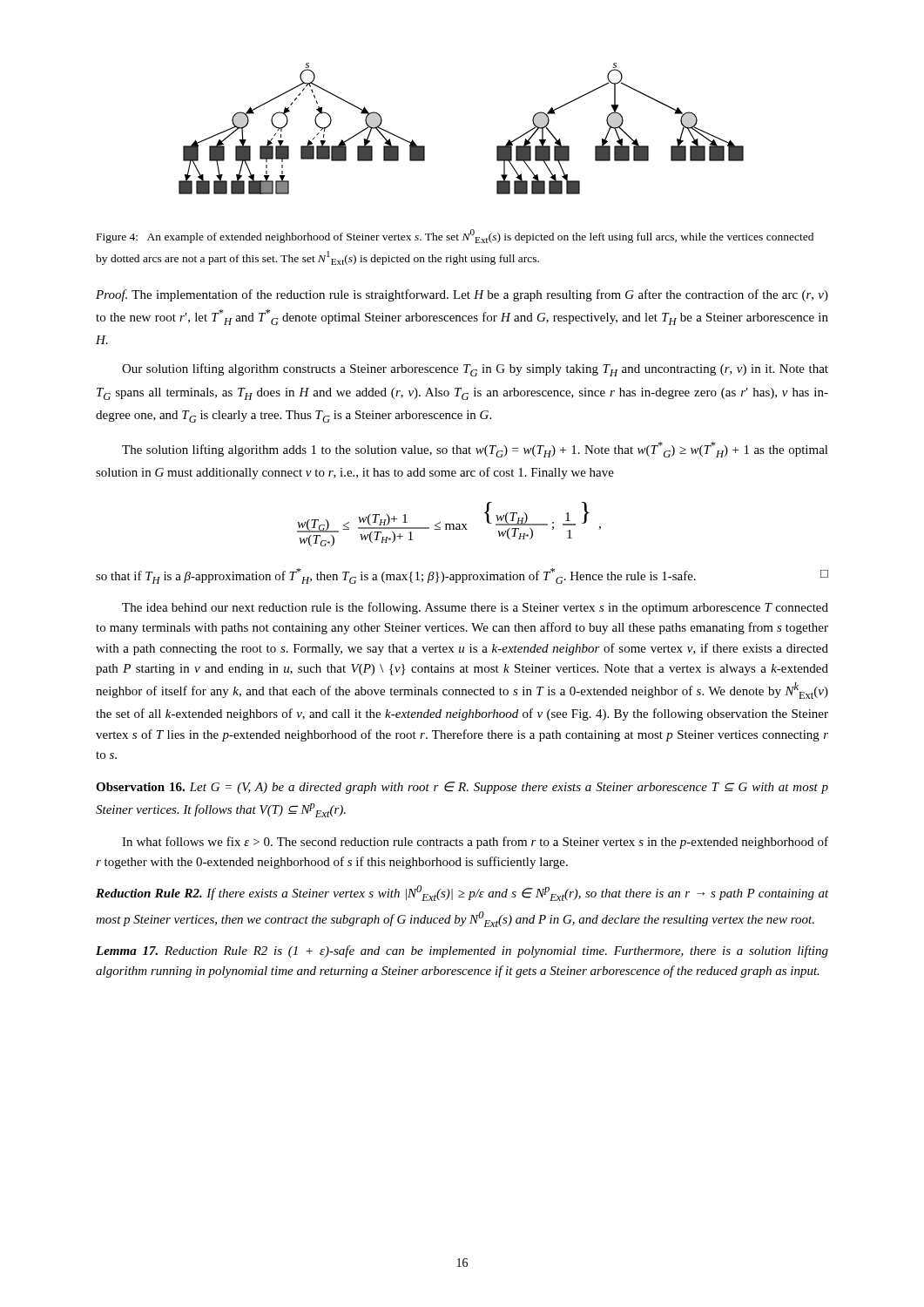Find the illustration
Viewport: 924px width, 1307px height.
[x=462, y=136]
